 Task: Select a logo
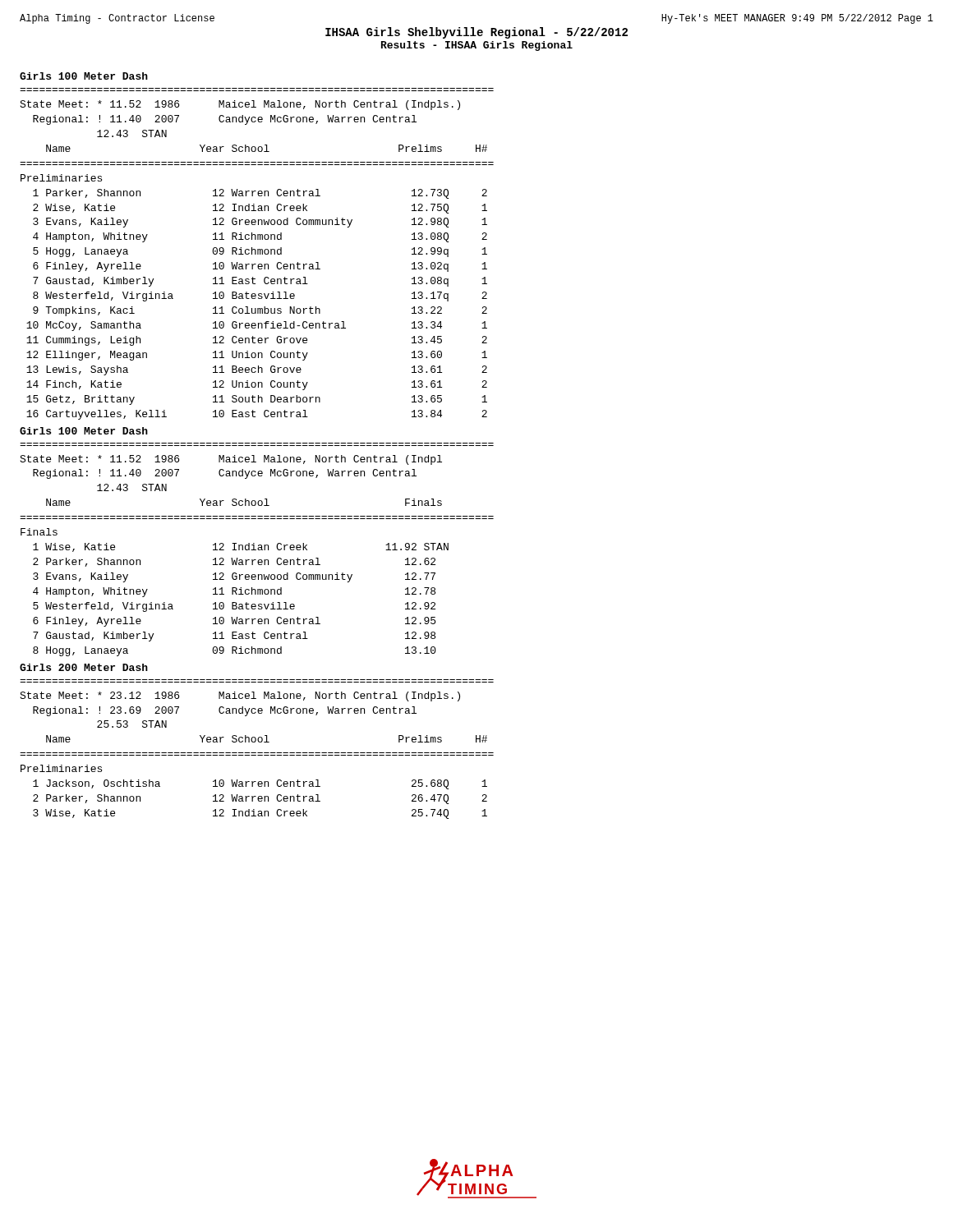click(x=476, y=1180)
